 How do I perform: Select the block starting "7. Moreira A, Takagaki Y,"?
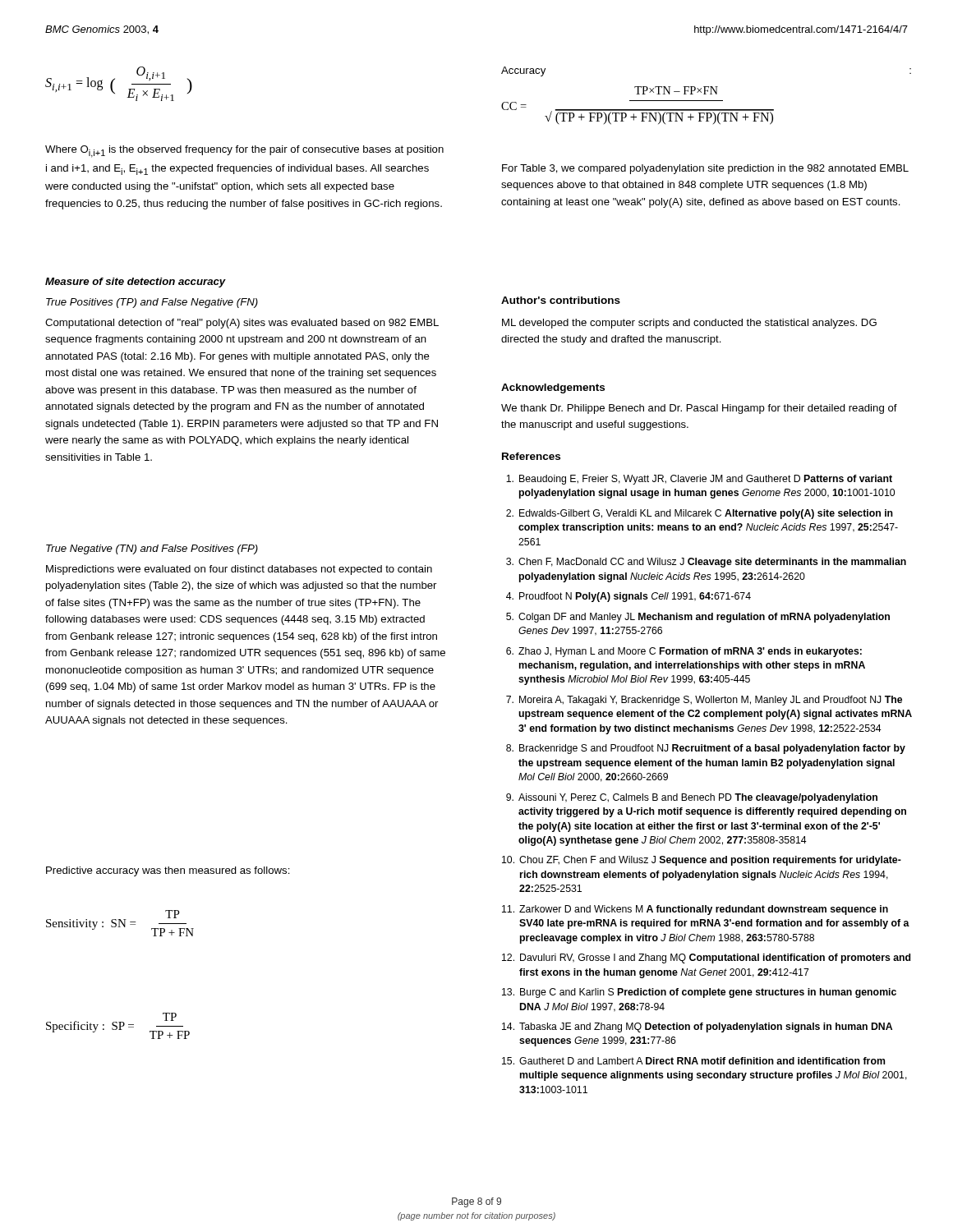pyautogui.click(x=707, y=715)
